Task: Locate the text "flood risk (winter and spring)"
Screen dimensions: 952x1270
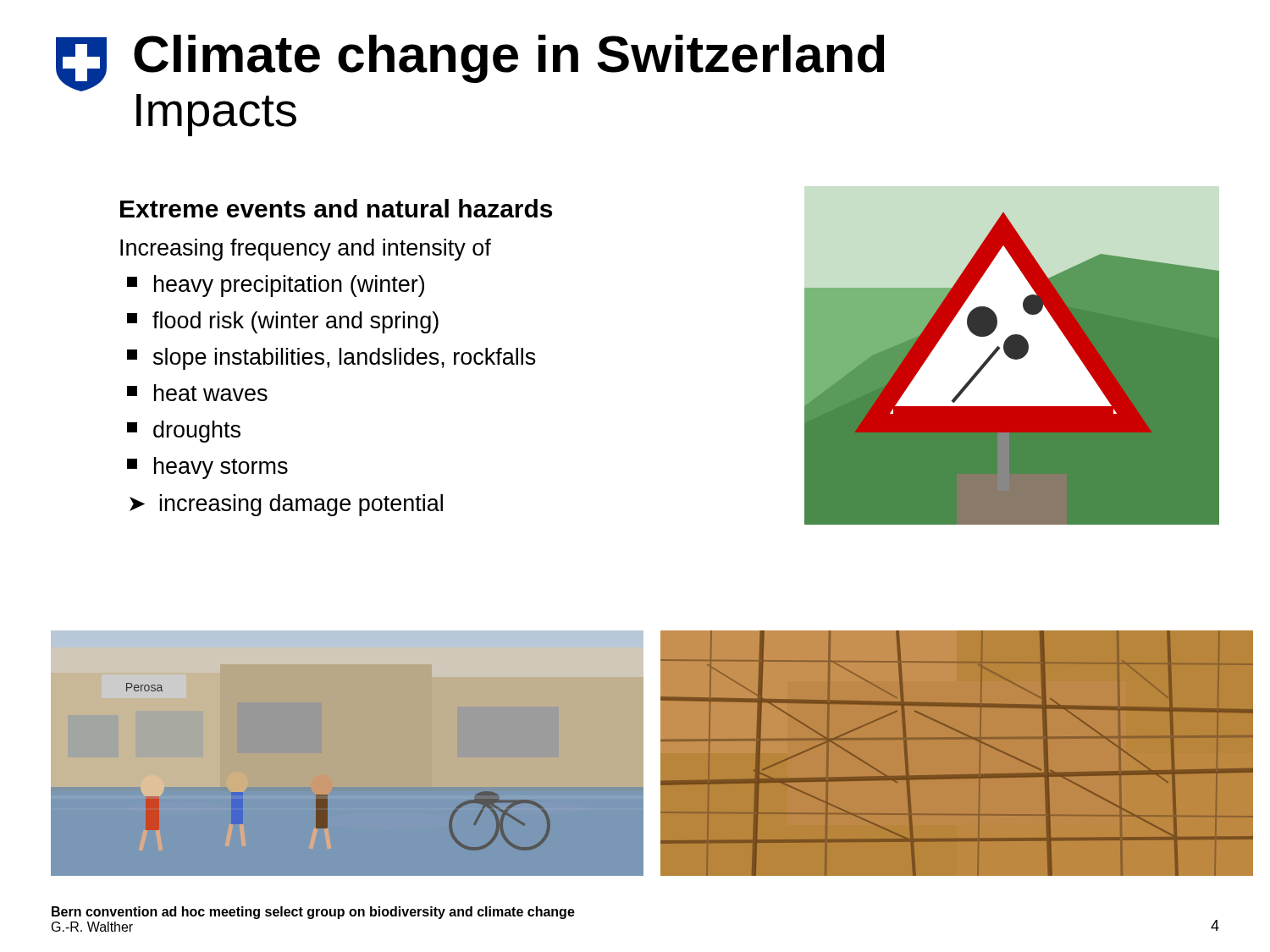Action: click(x=283, y=321)
